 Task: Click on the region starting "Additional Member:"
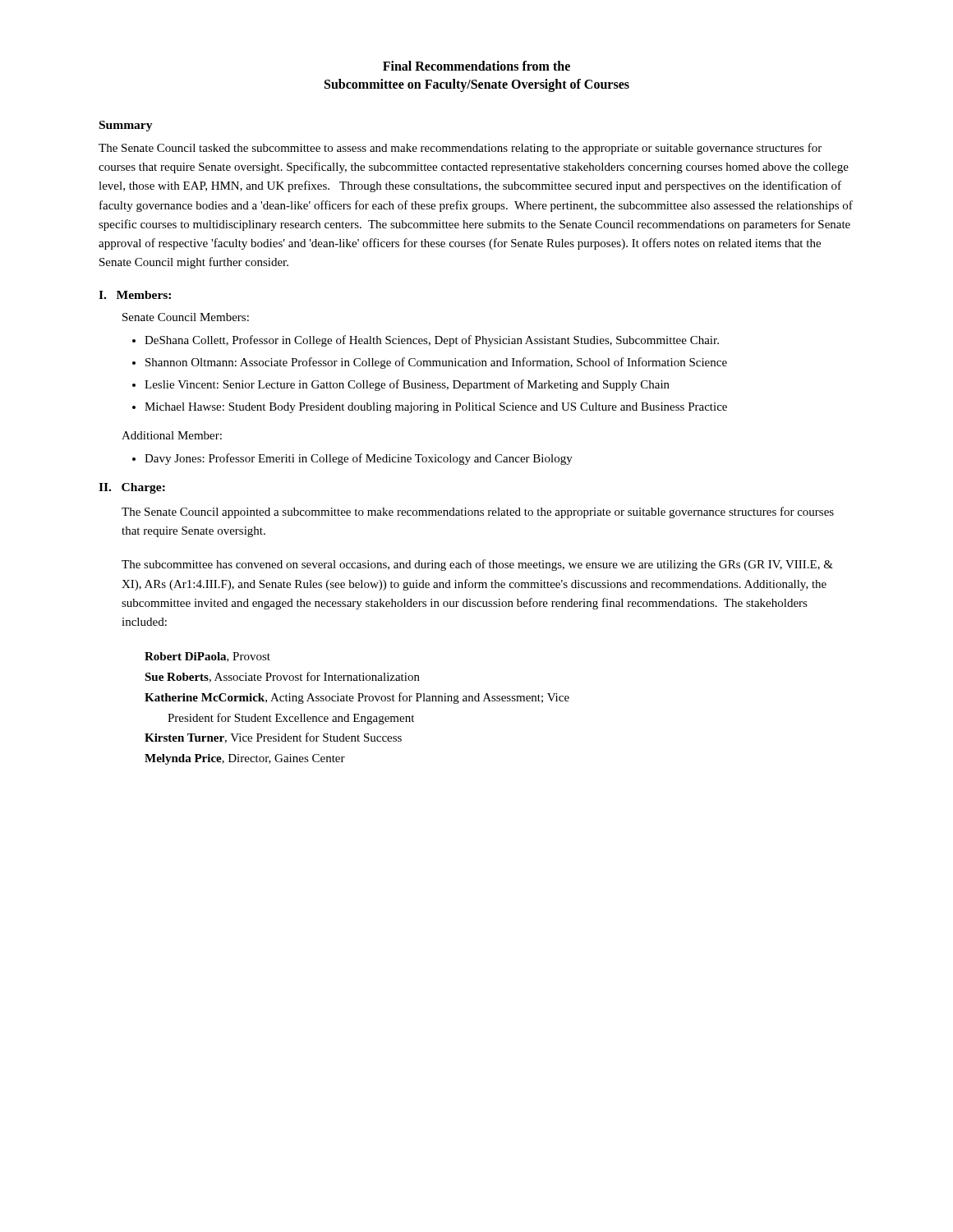point(172,435)
